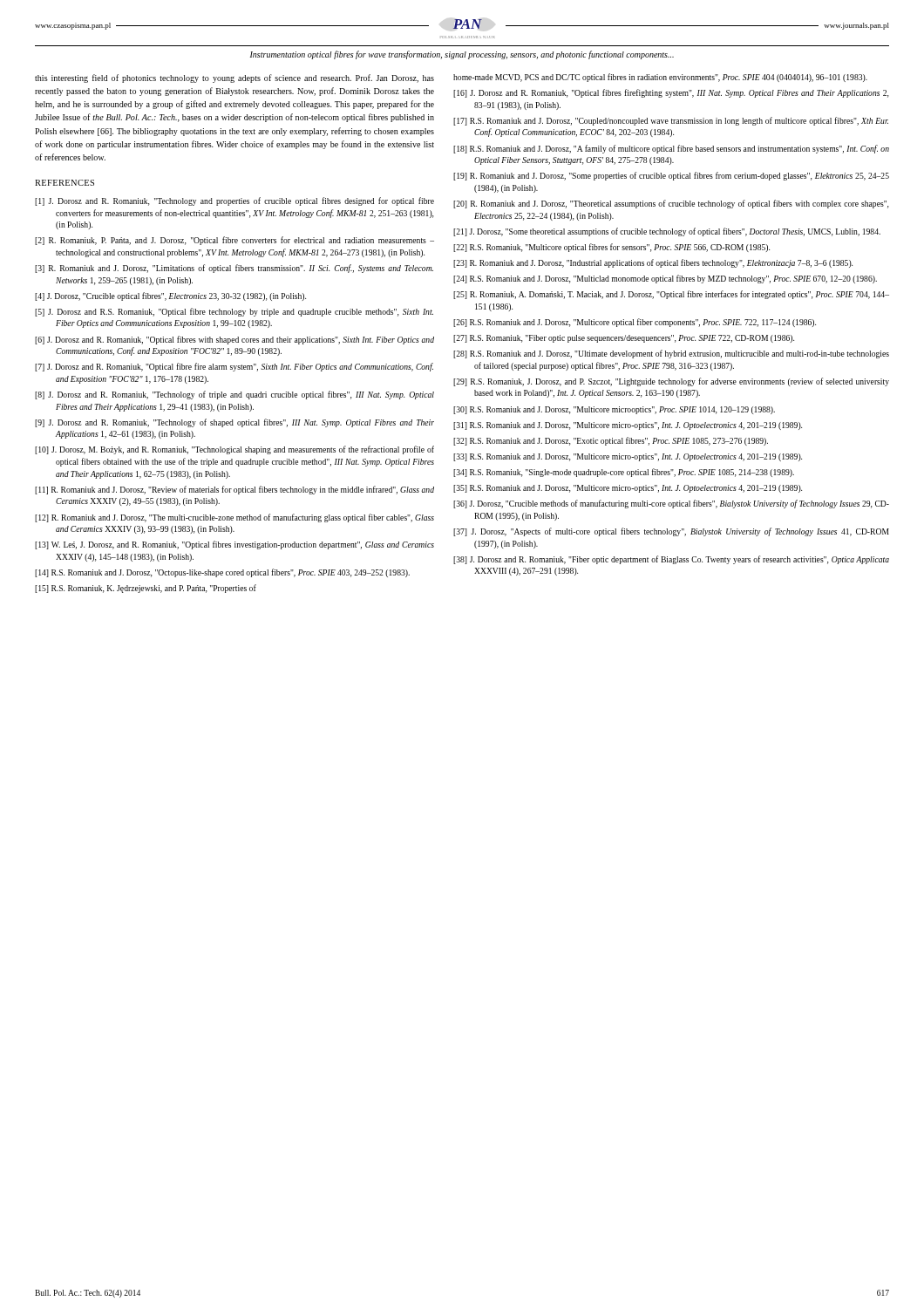Locate the list item that reads "[22] R.S. Romaniuk, "Multicore optical fibres"
Screen dimensions: 1308x924
point(612,247)
